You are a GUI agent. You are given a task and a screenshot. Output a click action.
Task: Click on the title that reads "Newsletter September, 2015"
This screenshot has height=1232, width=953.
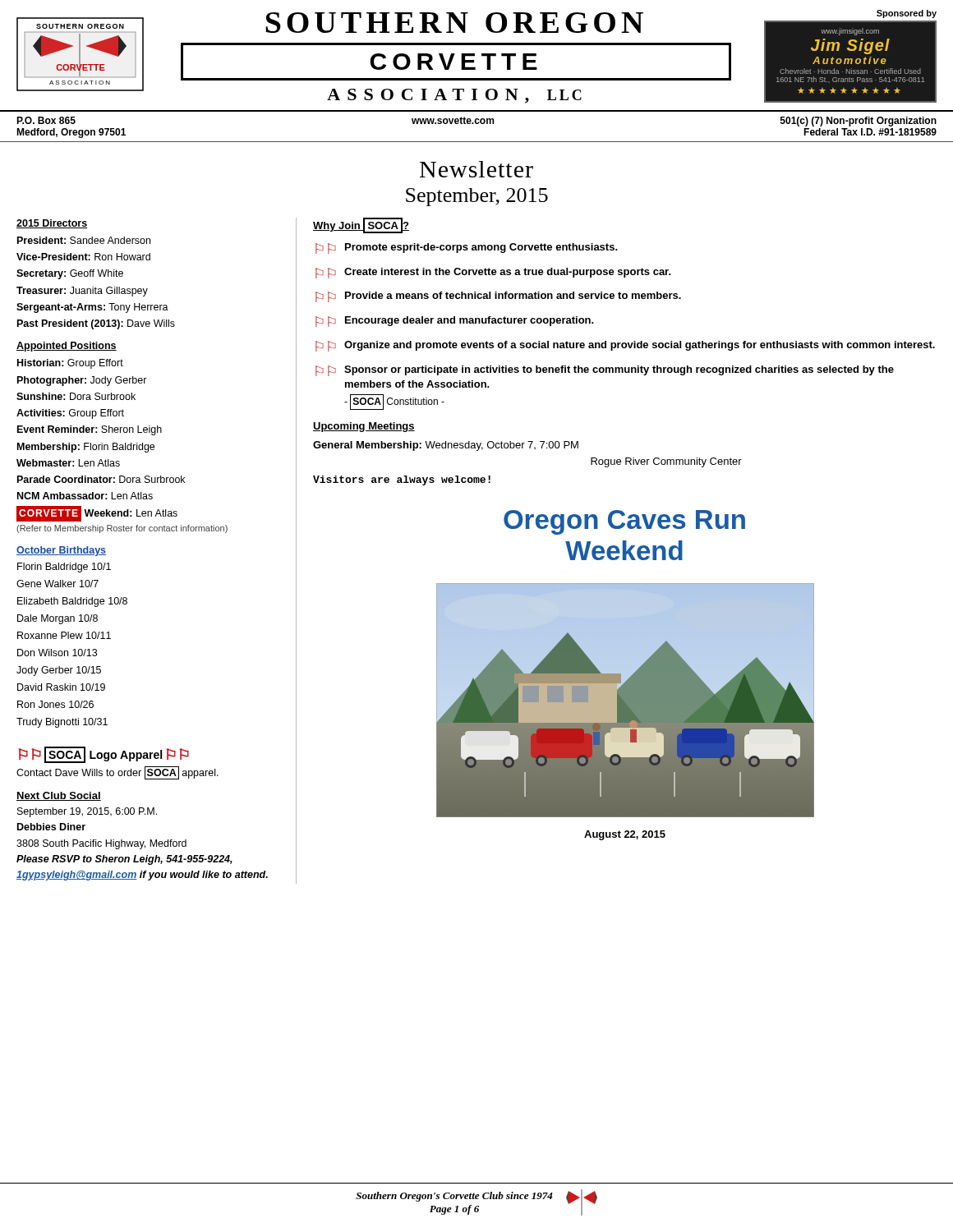476,181
